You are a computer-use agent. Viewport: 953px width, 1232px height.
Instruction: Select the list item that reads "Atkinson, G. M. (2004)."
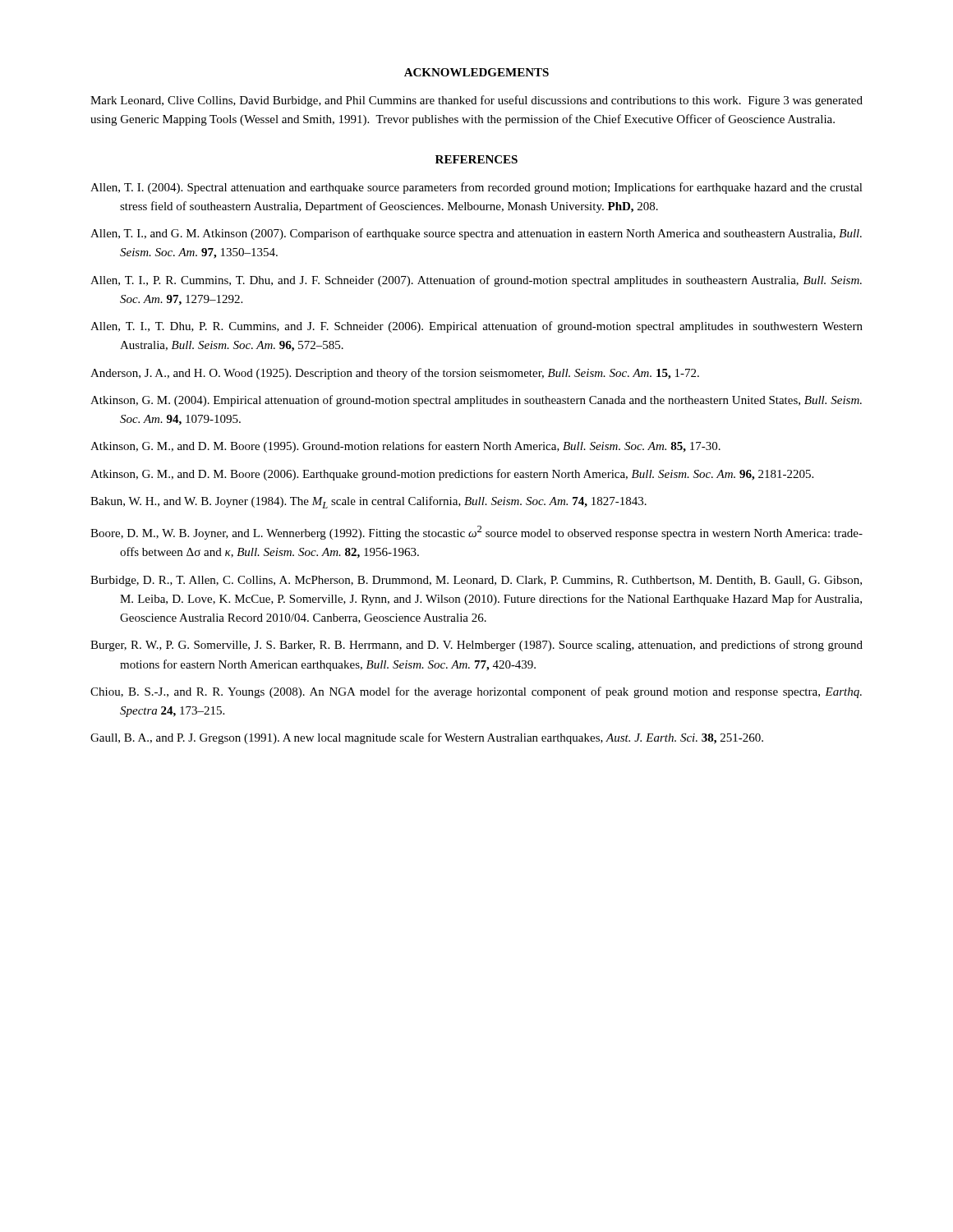pos(476,409)
